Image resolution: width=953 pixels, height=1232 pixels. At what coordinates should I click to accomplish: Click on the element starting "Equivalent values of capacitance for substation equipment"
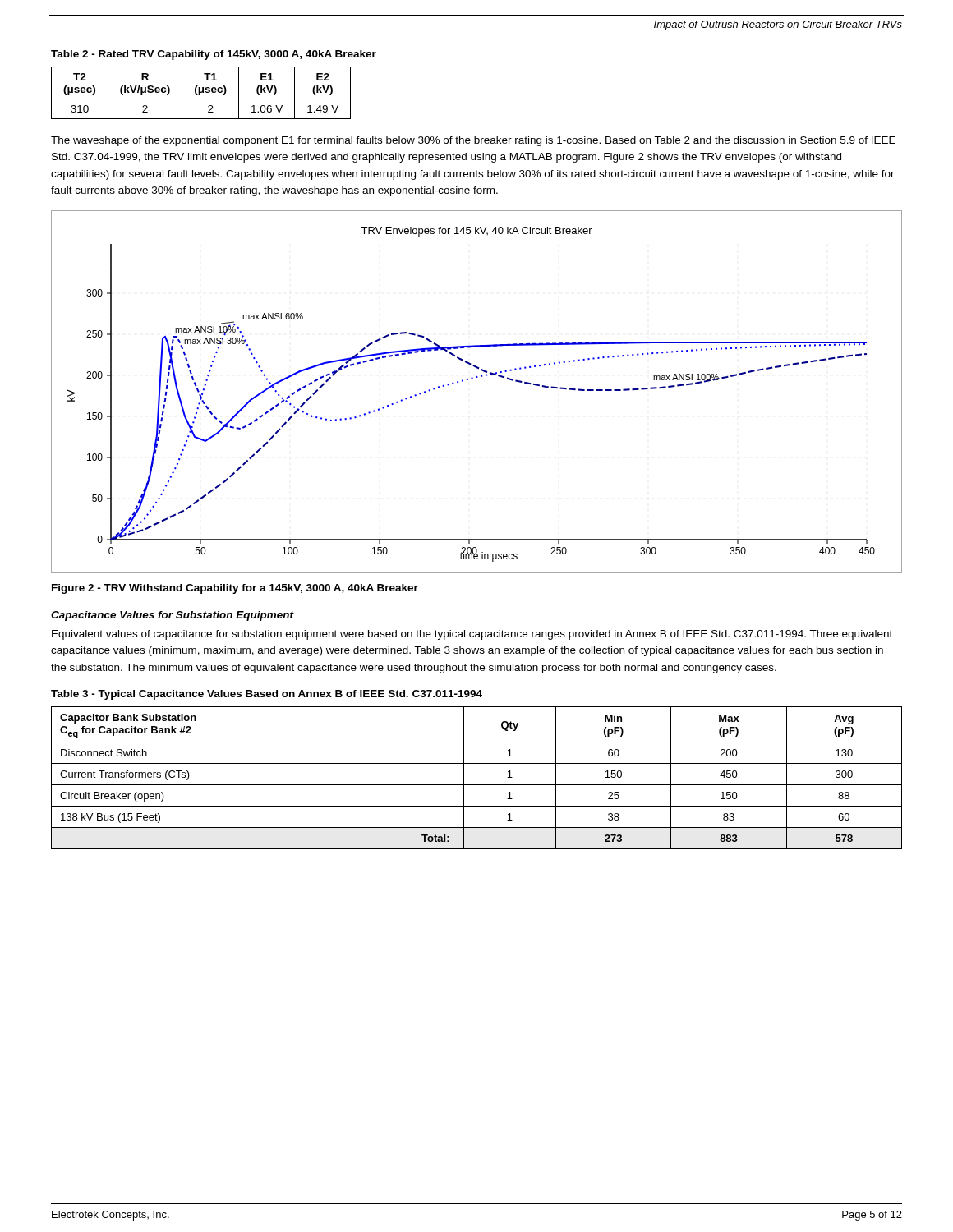click(472, 650)
